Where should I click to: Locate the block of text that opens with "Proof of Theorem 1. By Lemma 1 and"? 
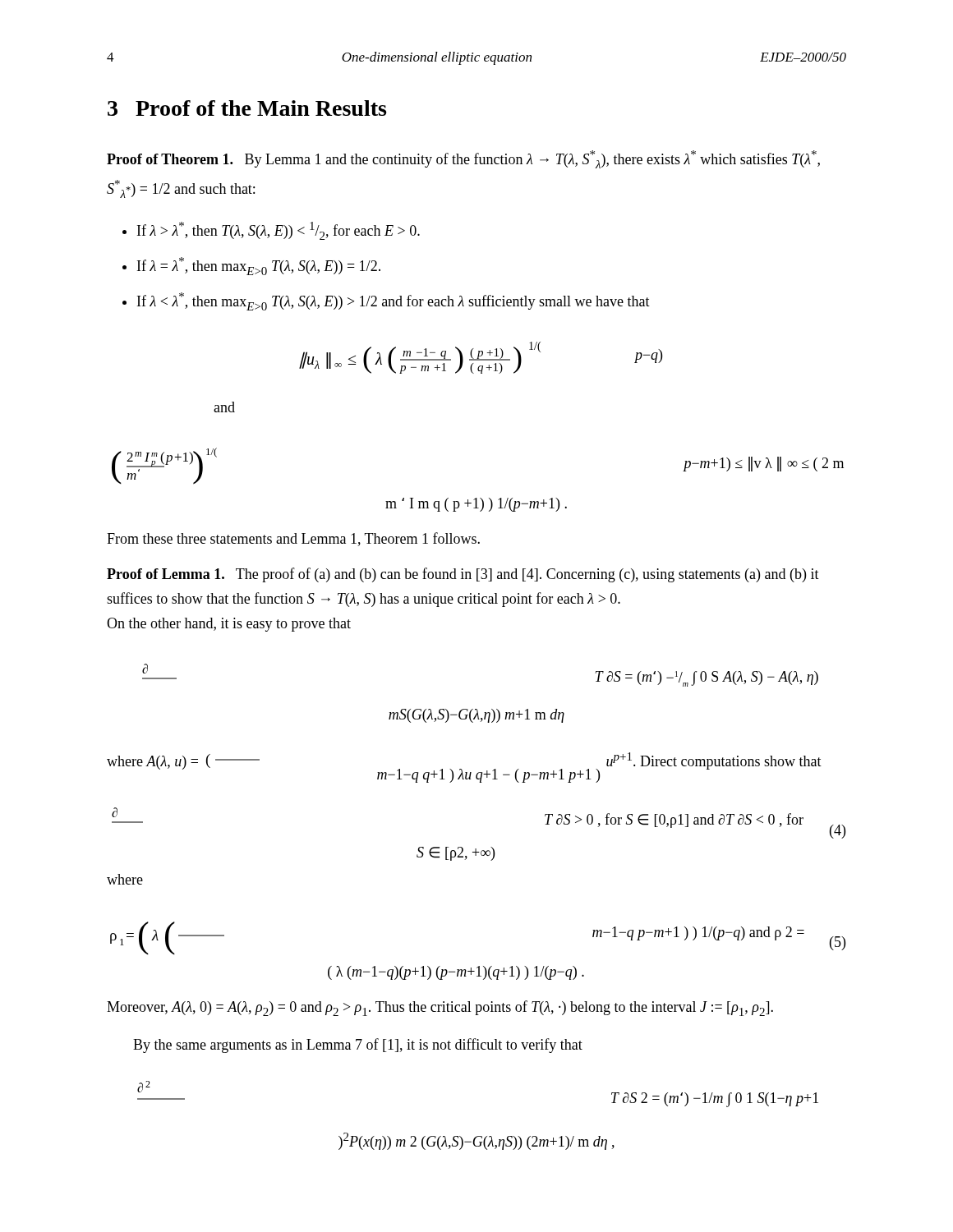coord(464,174)
